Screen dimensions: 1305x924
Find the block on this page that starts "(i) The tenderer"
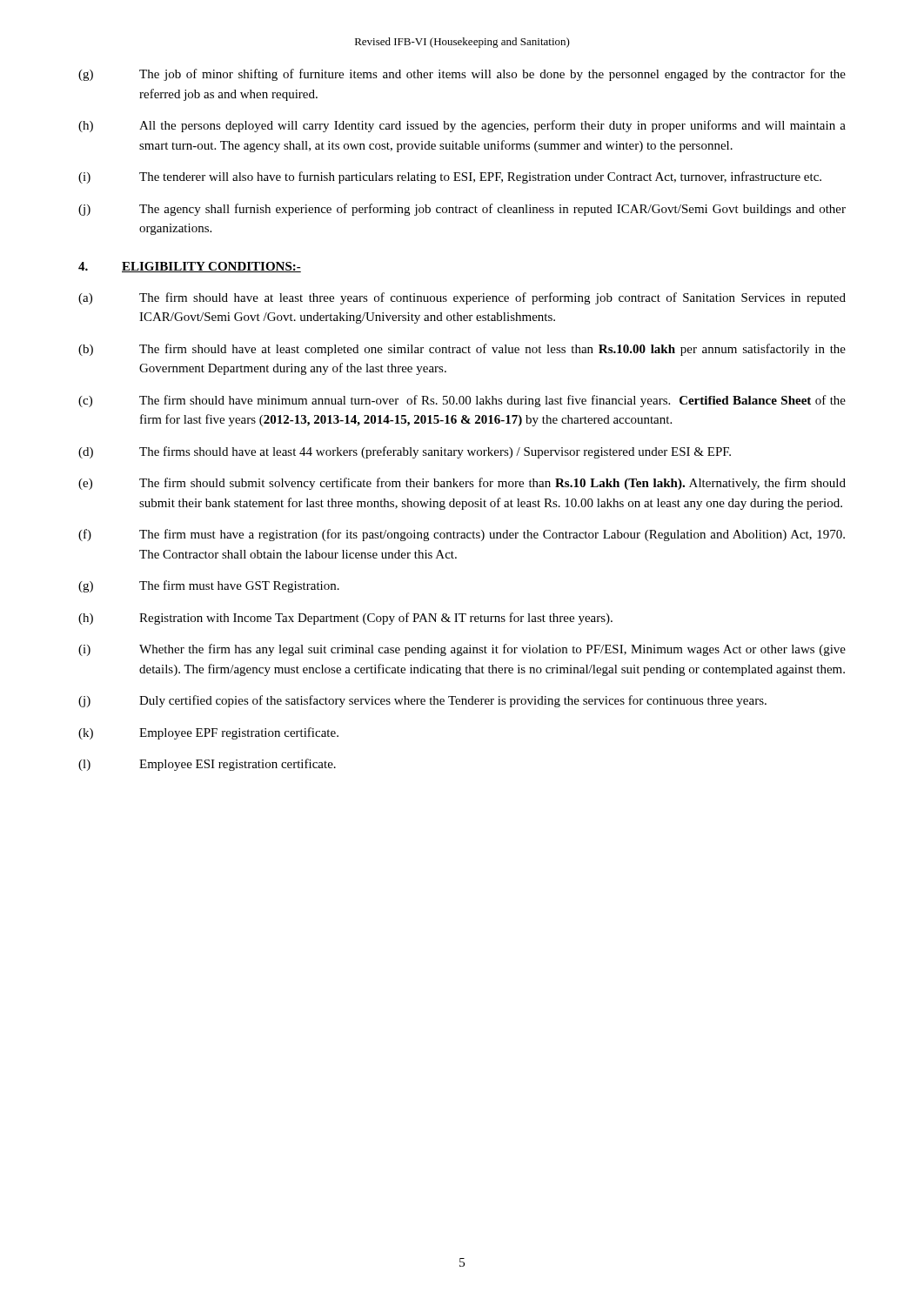462,177
